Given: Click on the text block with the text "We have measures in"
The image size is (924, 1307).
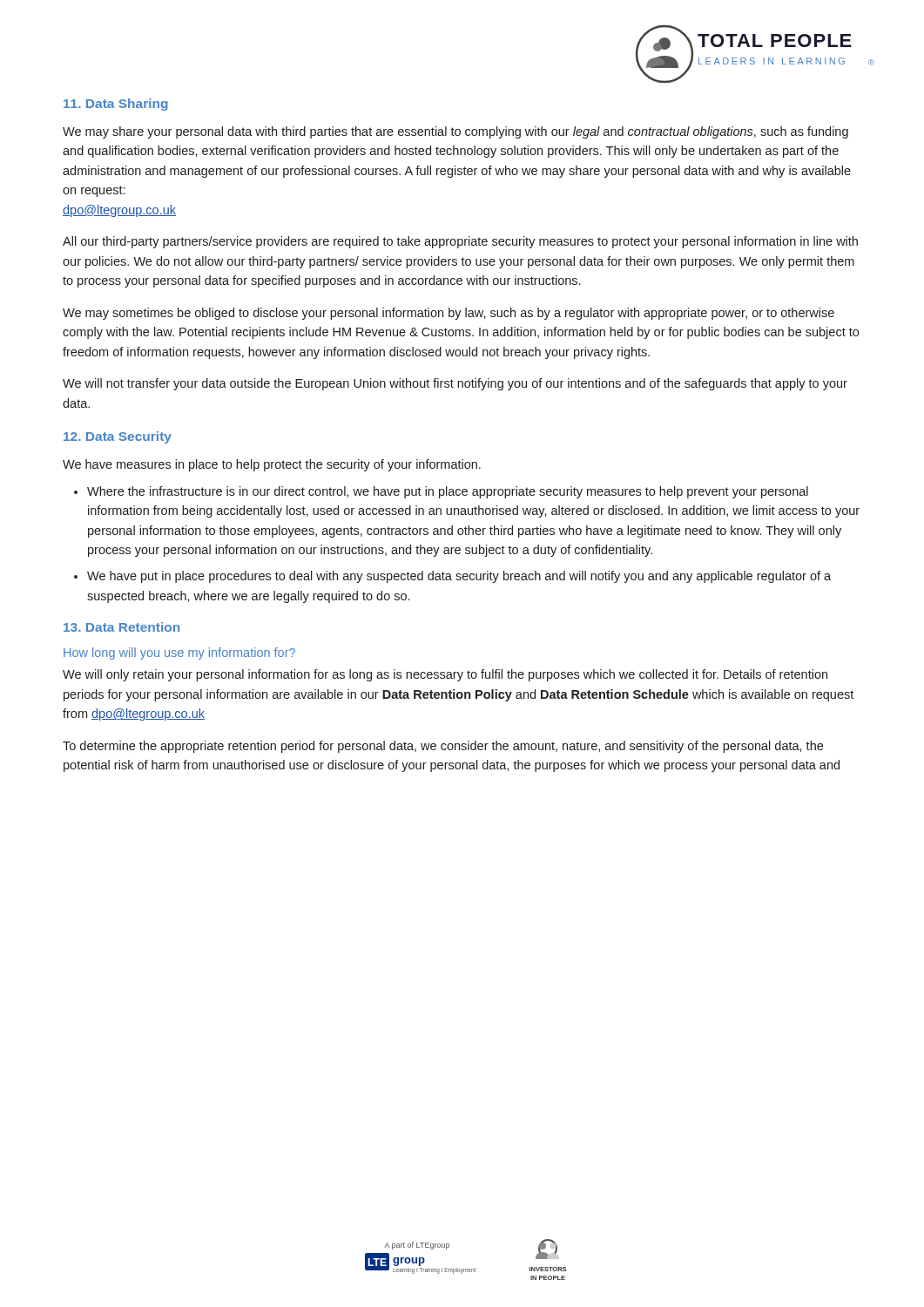Looking at the screenshot, I should pyautogui.click(x=272, y=465).
